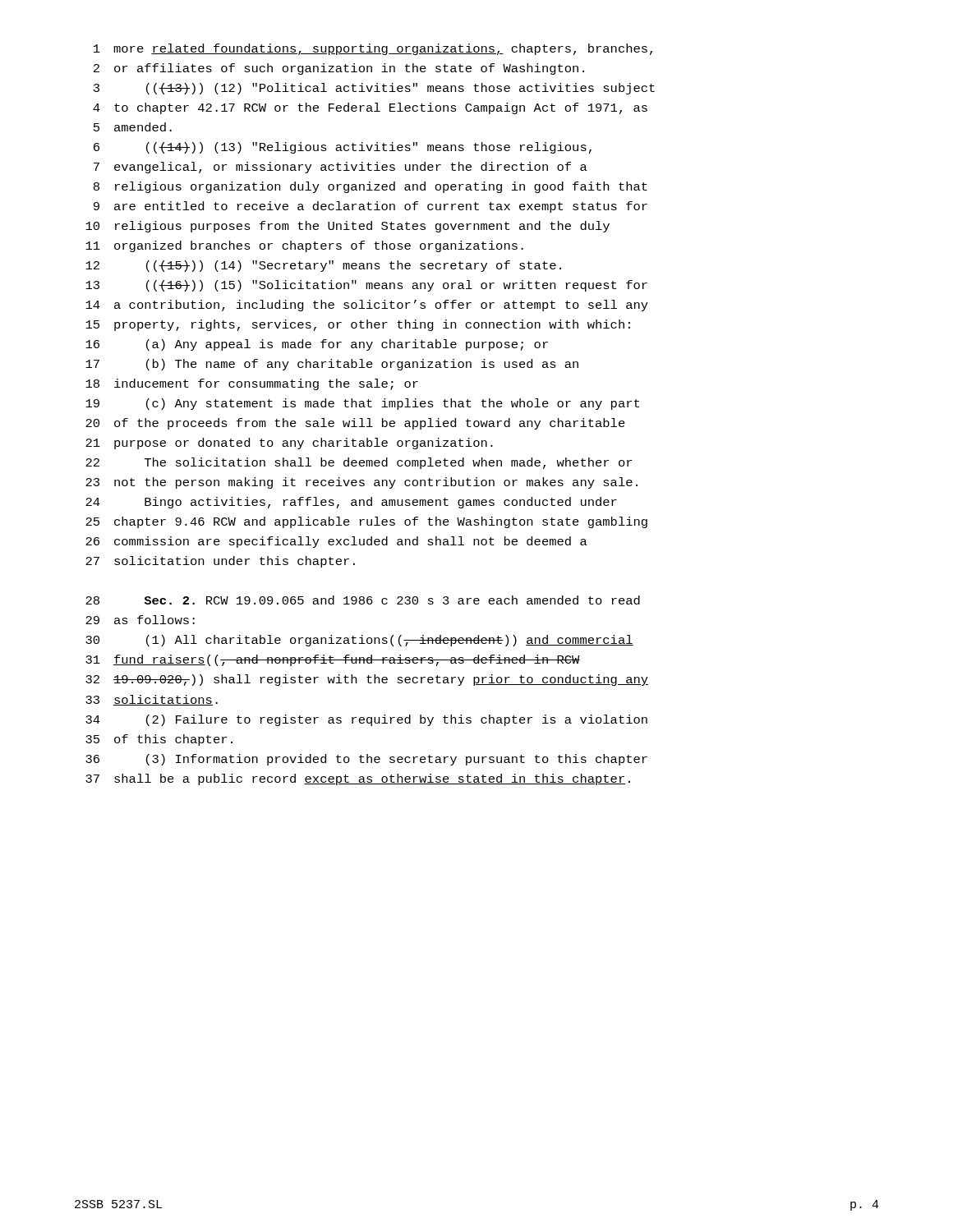The height and width of the screenshot is (1232, 953).
Task: Navigate to the block starting "3 (((13))) (12) "Political activities" means those activities"
Action: (365, 89)
